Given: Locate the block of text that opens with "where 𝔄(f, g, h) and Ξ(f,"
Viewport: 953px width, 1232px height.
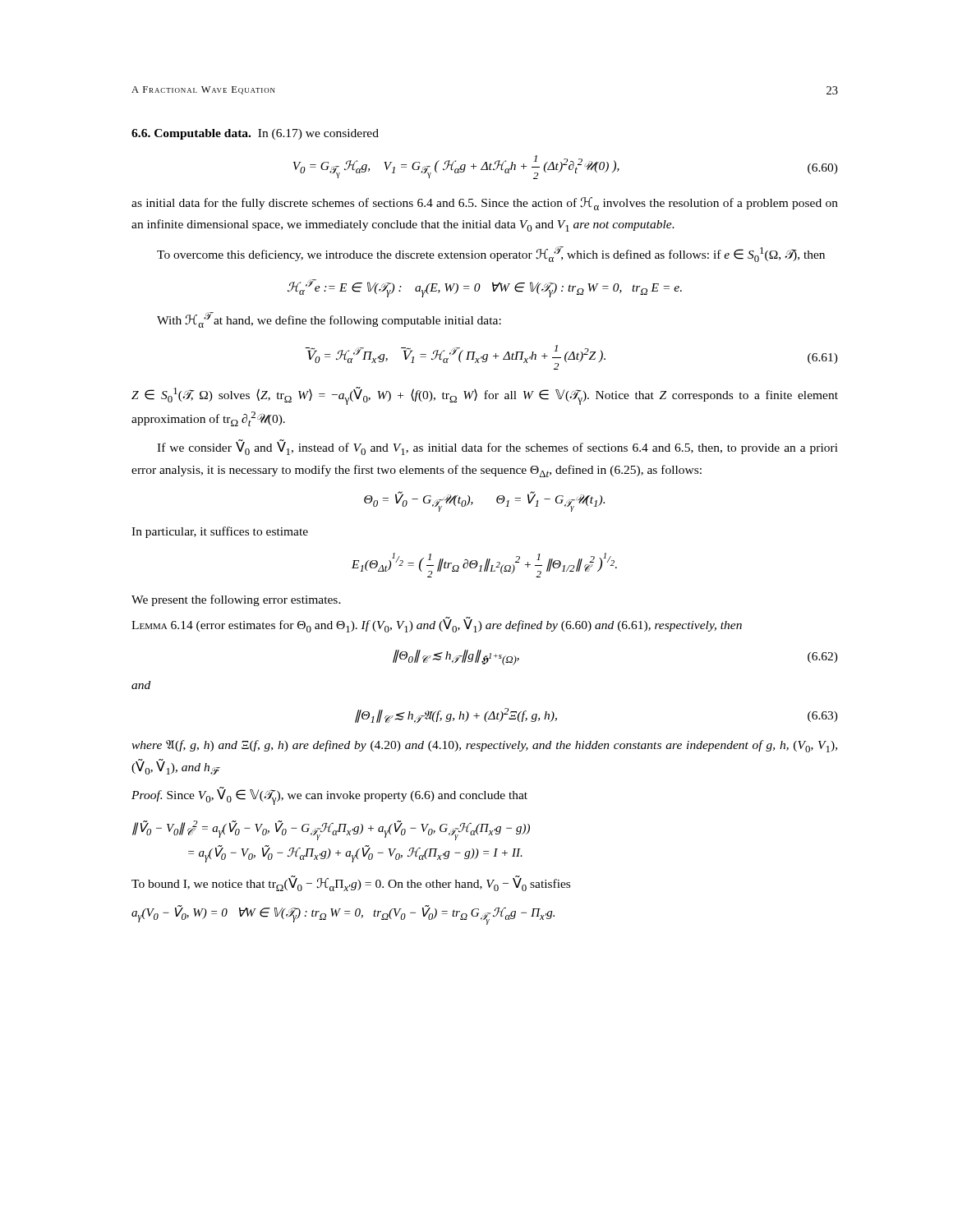Looking at the screenshot, I should 485,757.
